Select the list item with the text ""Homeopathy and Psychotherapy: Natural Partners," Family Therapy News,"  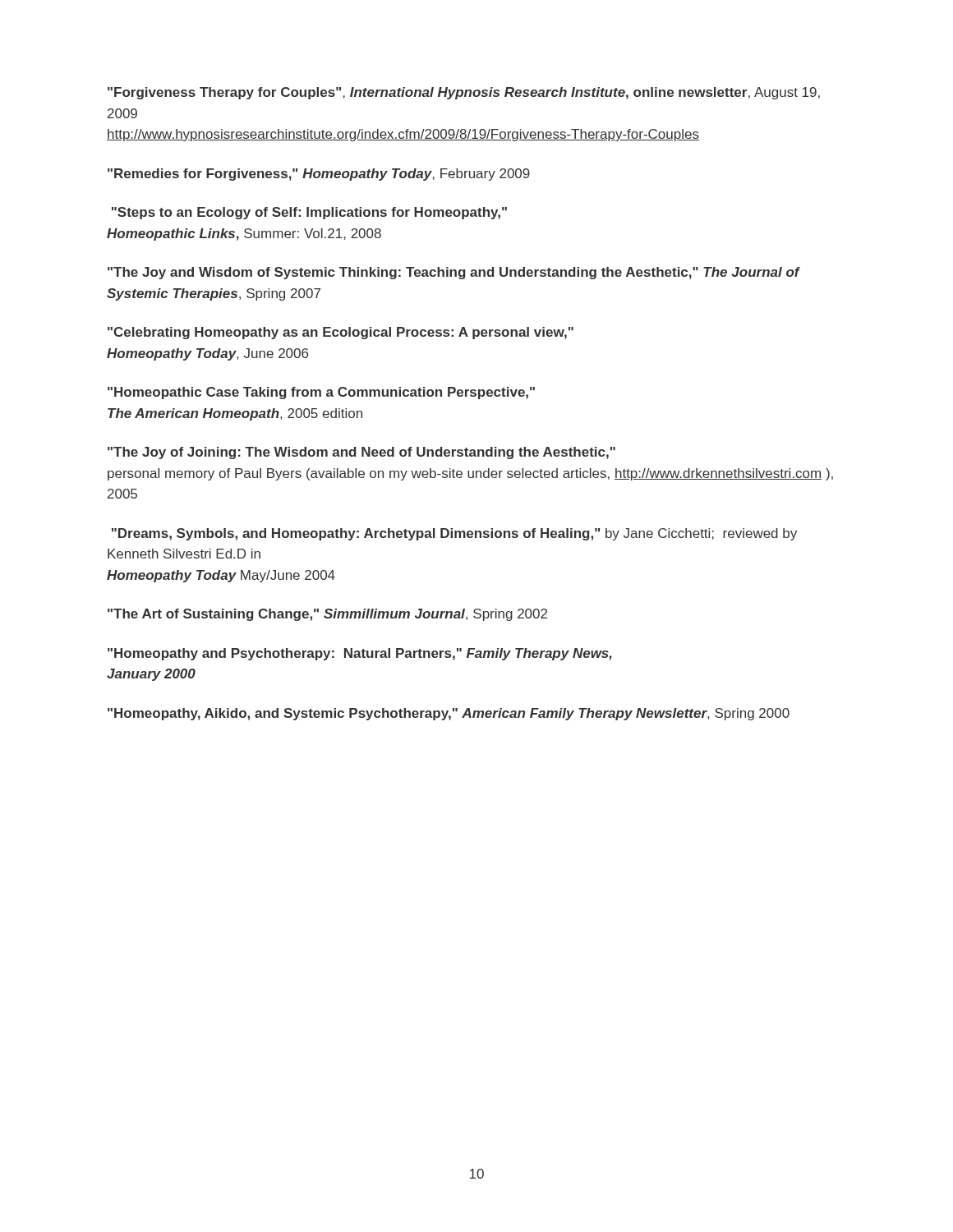click(x=360, y=663)
